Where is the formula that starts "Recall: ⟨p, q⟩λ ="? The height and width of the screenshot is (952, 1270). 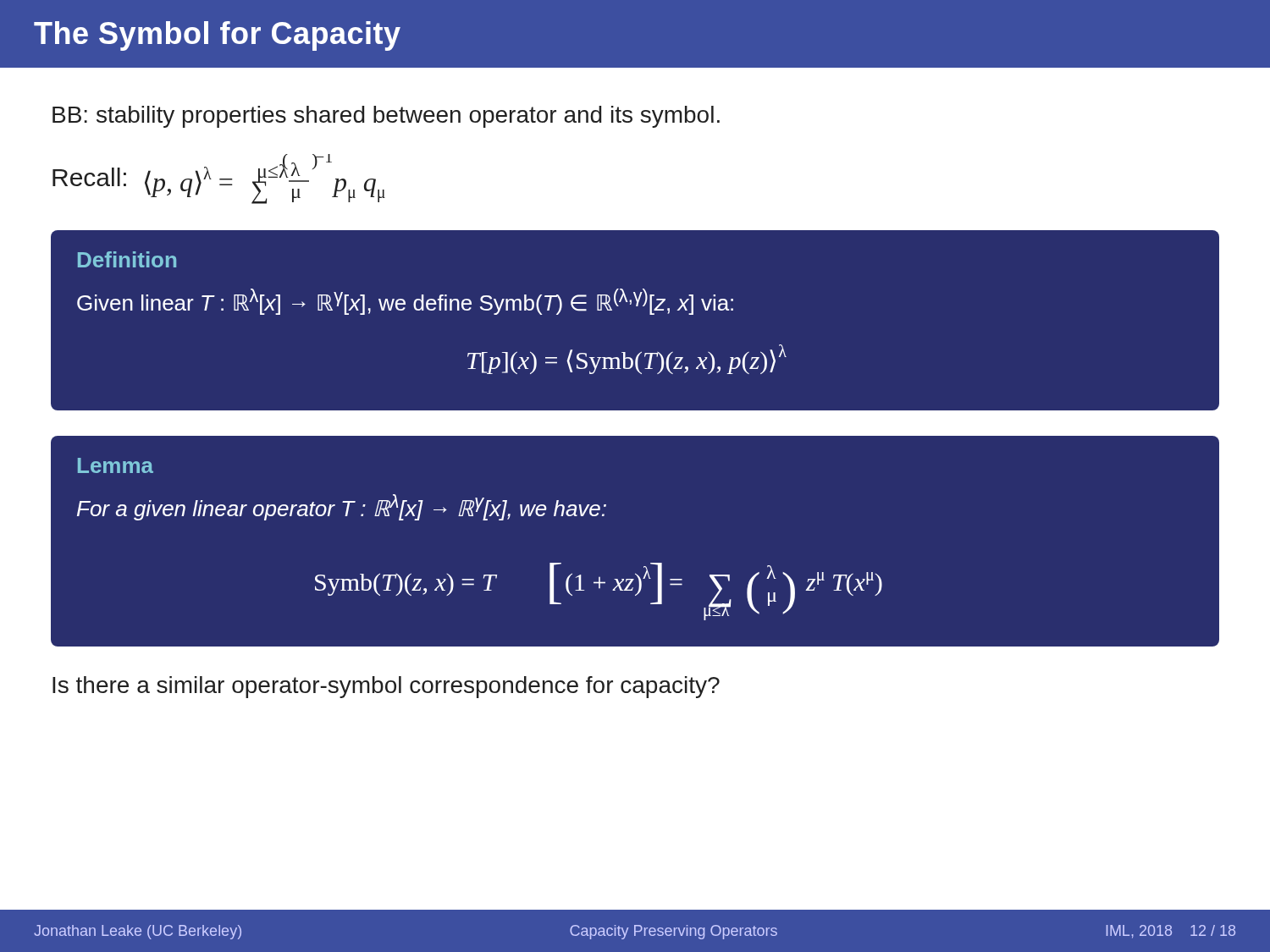coord(258,179)
